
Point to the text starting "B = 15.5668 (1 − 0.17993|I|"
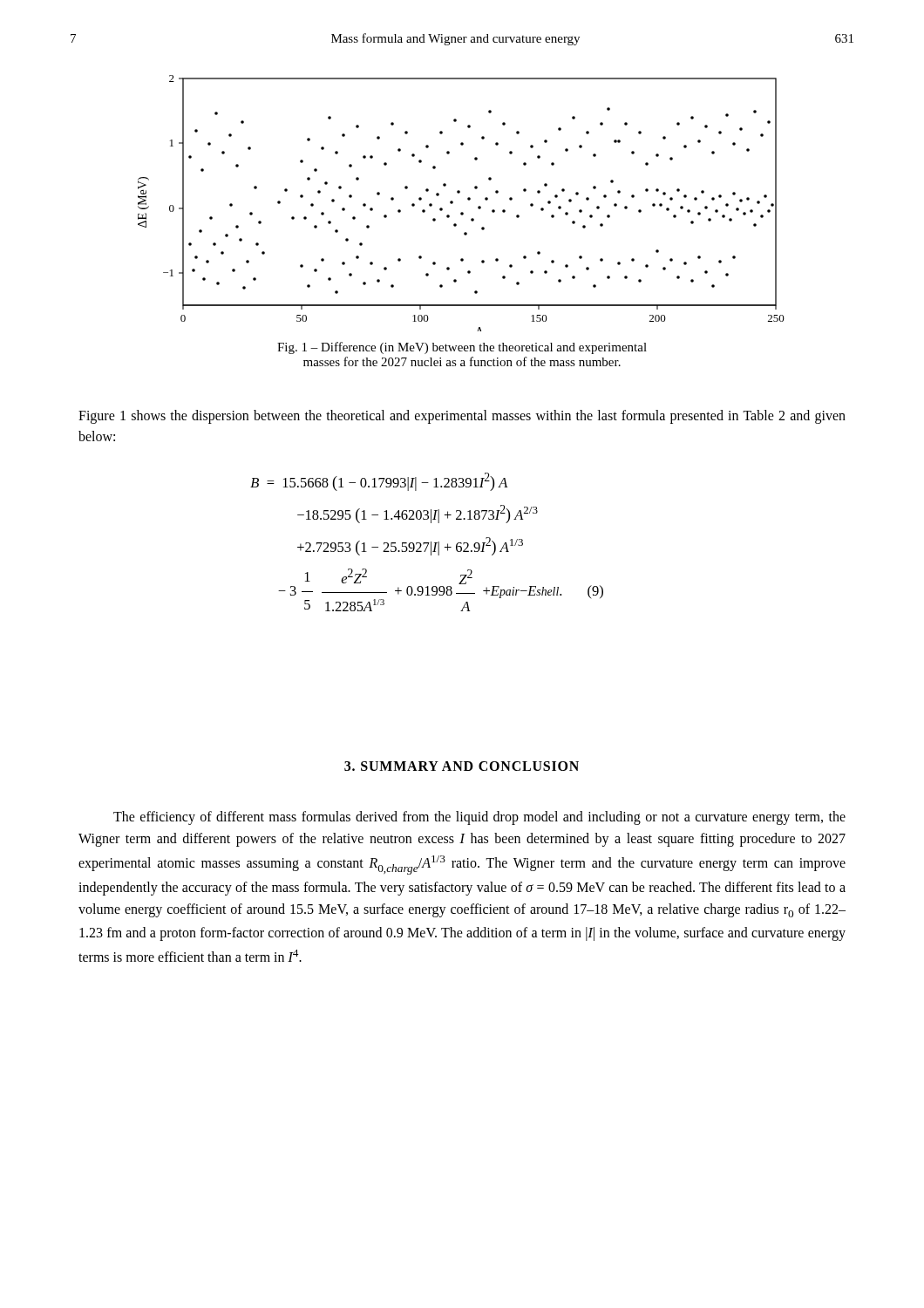pyautogui.click(x=462, y=543)
